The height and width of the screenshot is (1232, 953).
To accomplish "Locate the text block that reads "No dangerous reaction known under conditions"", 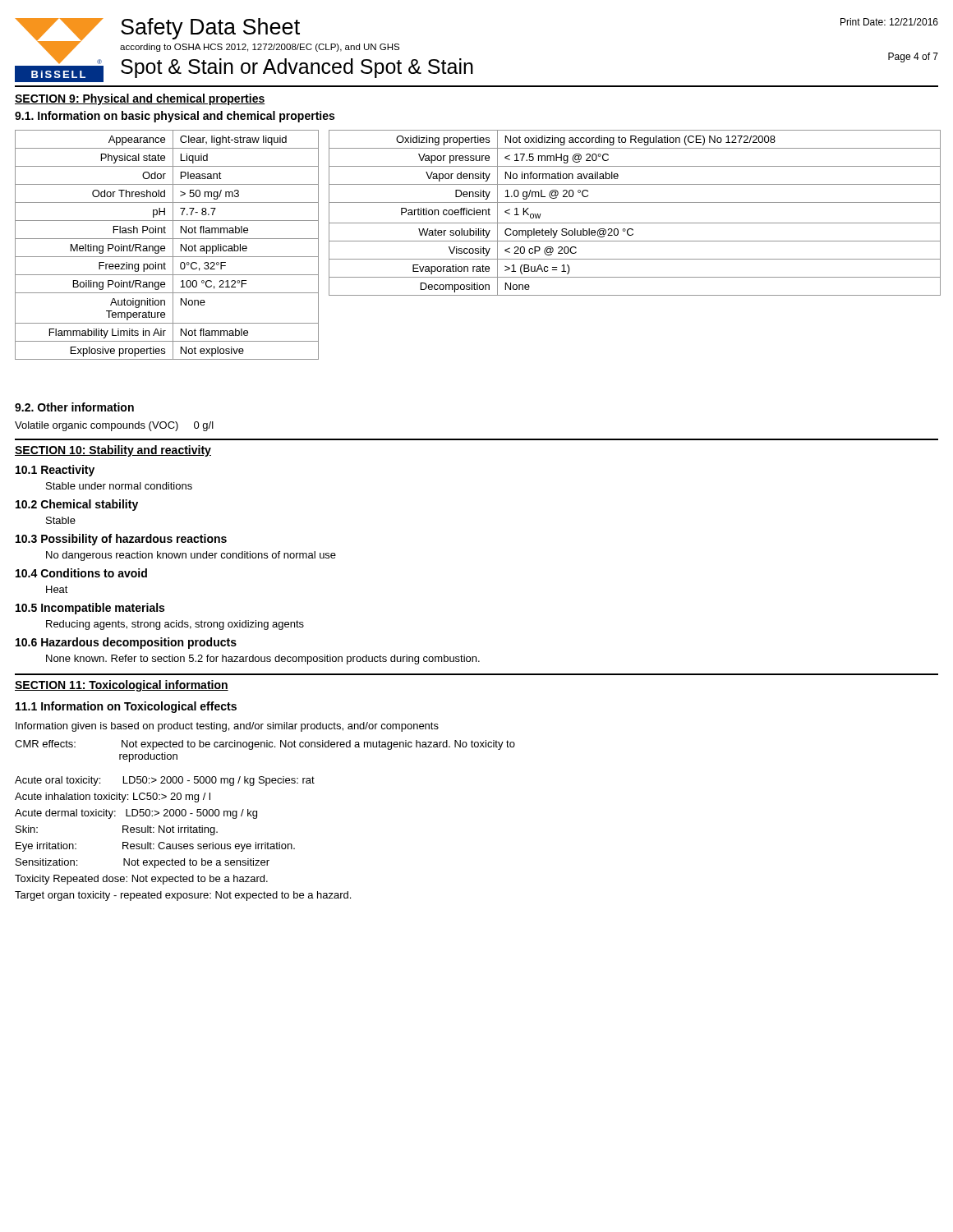I will pos(191,555).
